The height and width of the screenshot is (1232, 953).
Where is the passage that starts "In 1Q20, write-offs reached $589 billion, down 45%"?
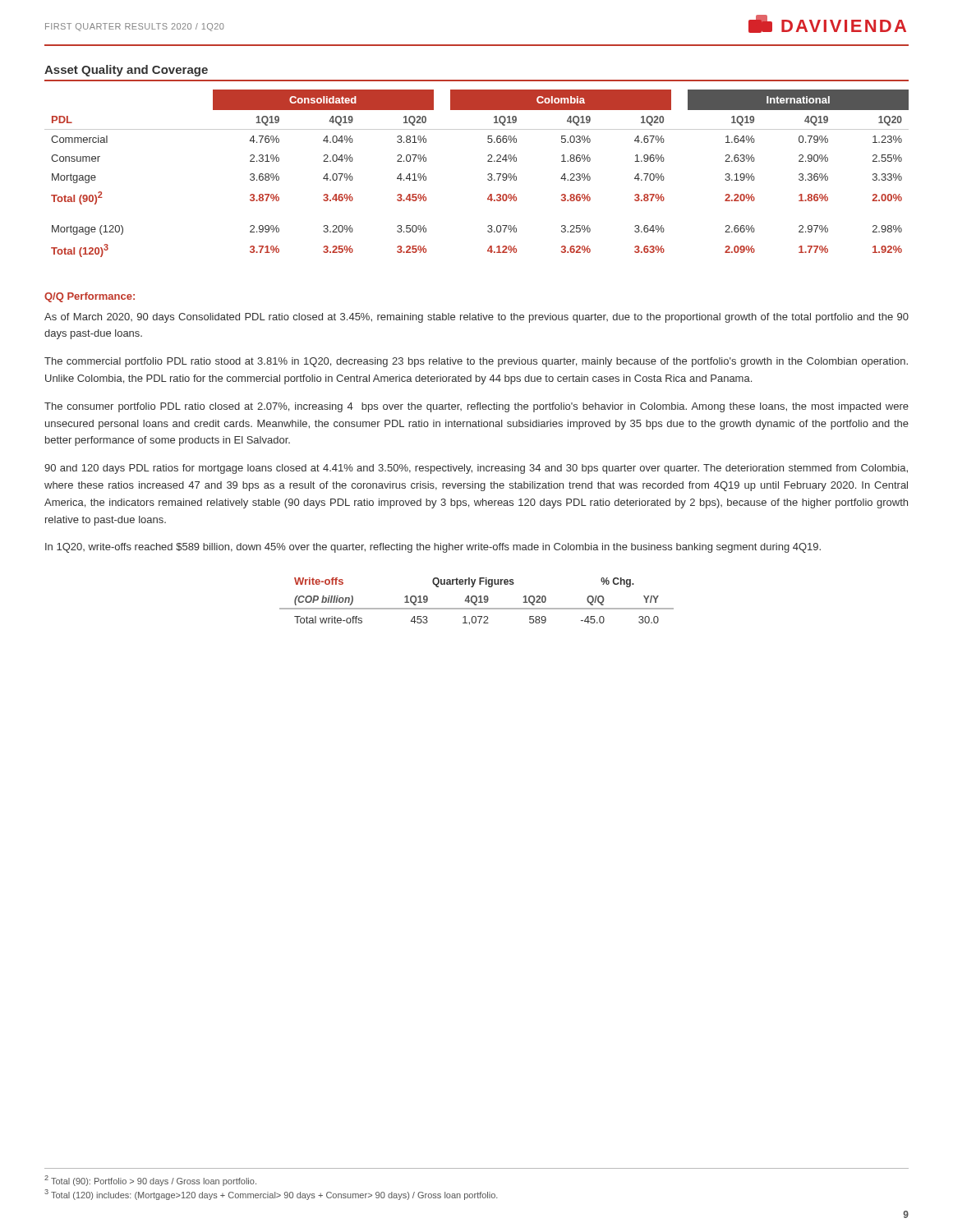pos(433,547)
